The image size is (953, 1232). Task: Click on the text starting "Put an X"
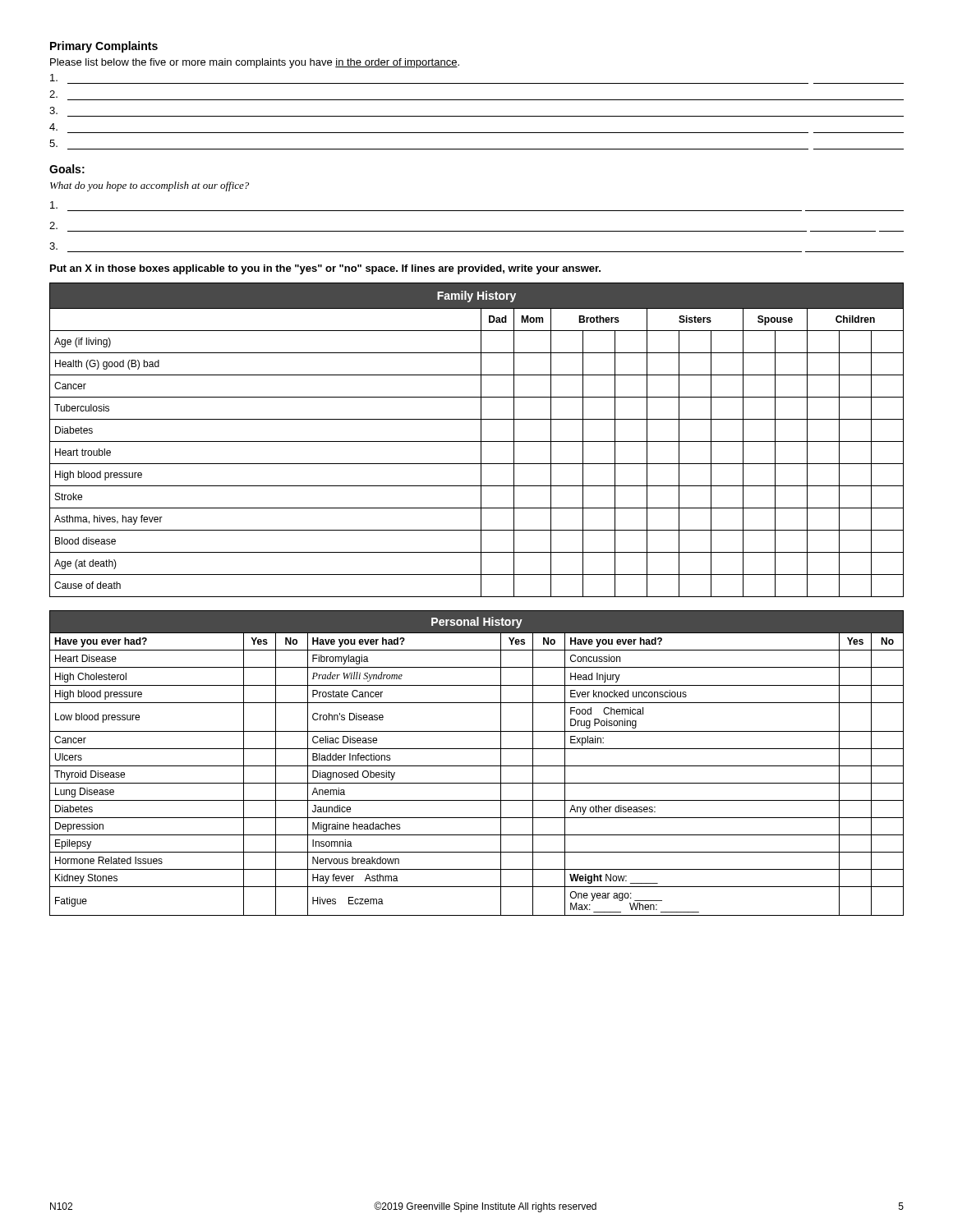pyautogui.click(x=325, y=268)
